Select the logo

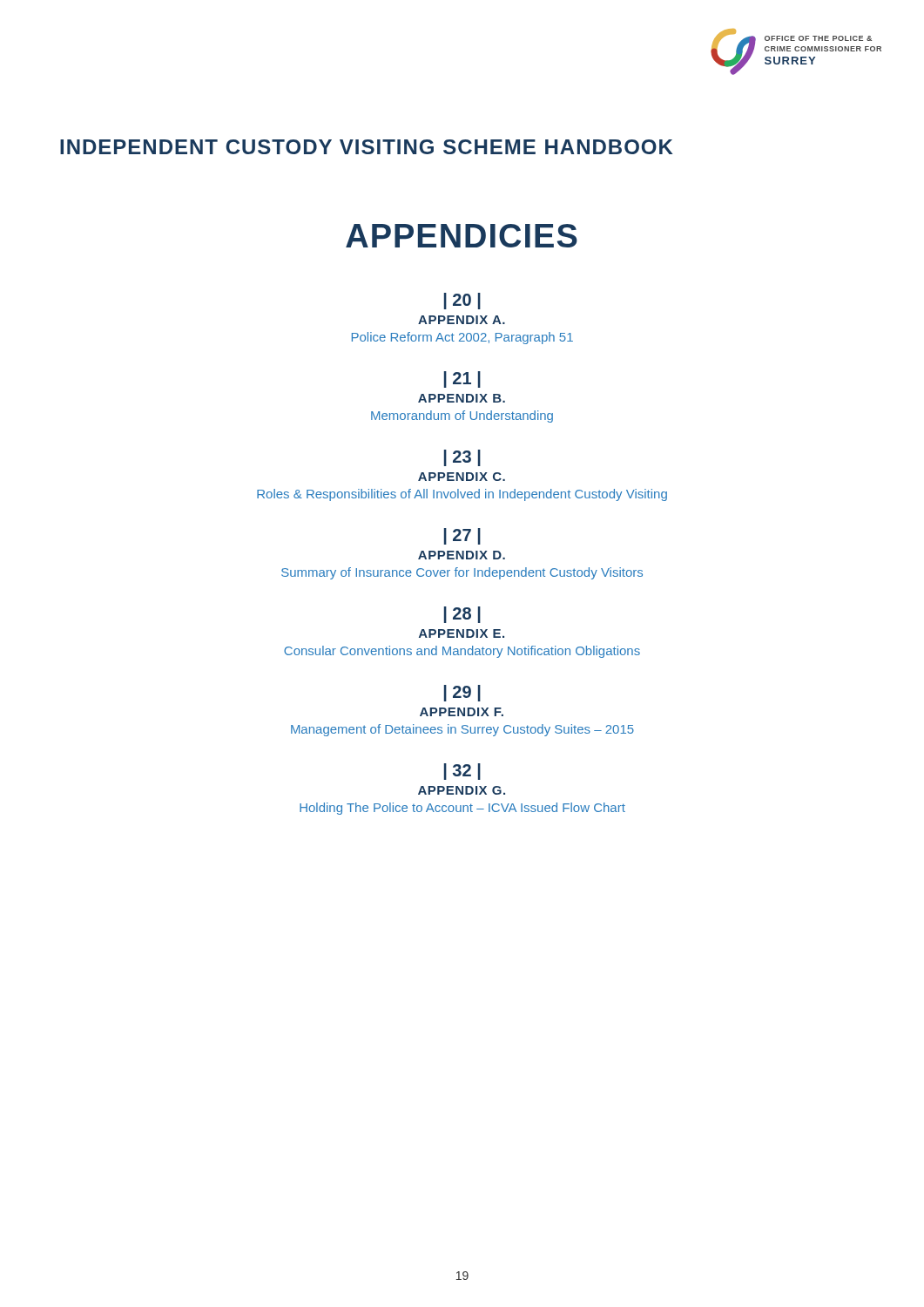point(796,51)
